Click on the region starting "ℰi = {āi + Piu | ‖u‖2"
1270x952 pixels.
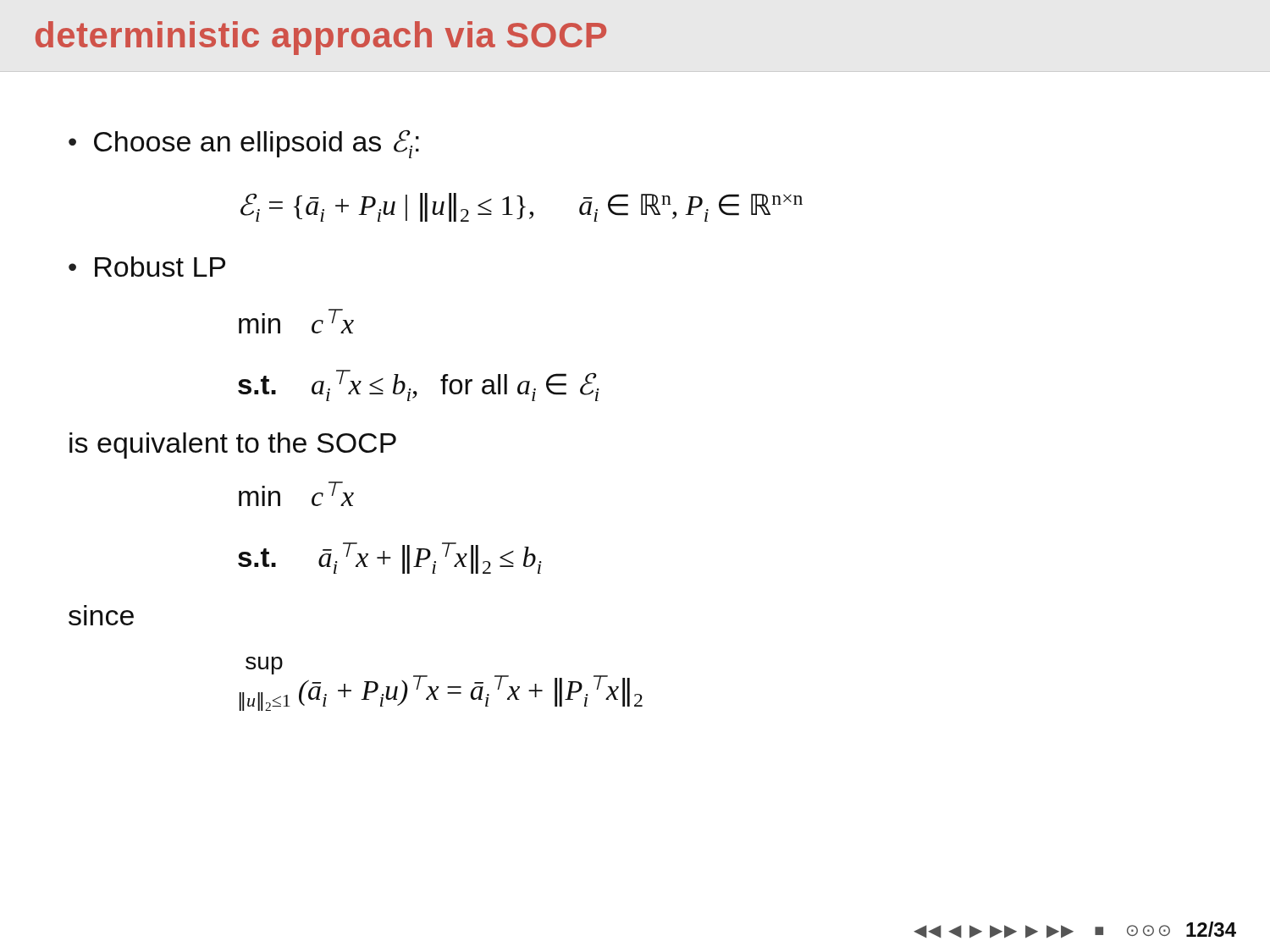520,206
